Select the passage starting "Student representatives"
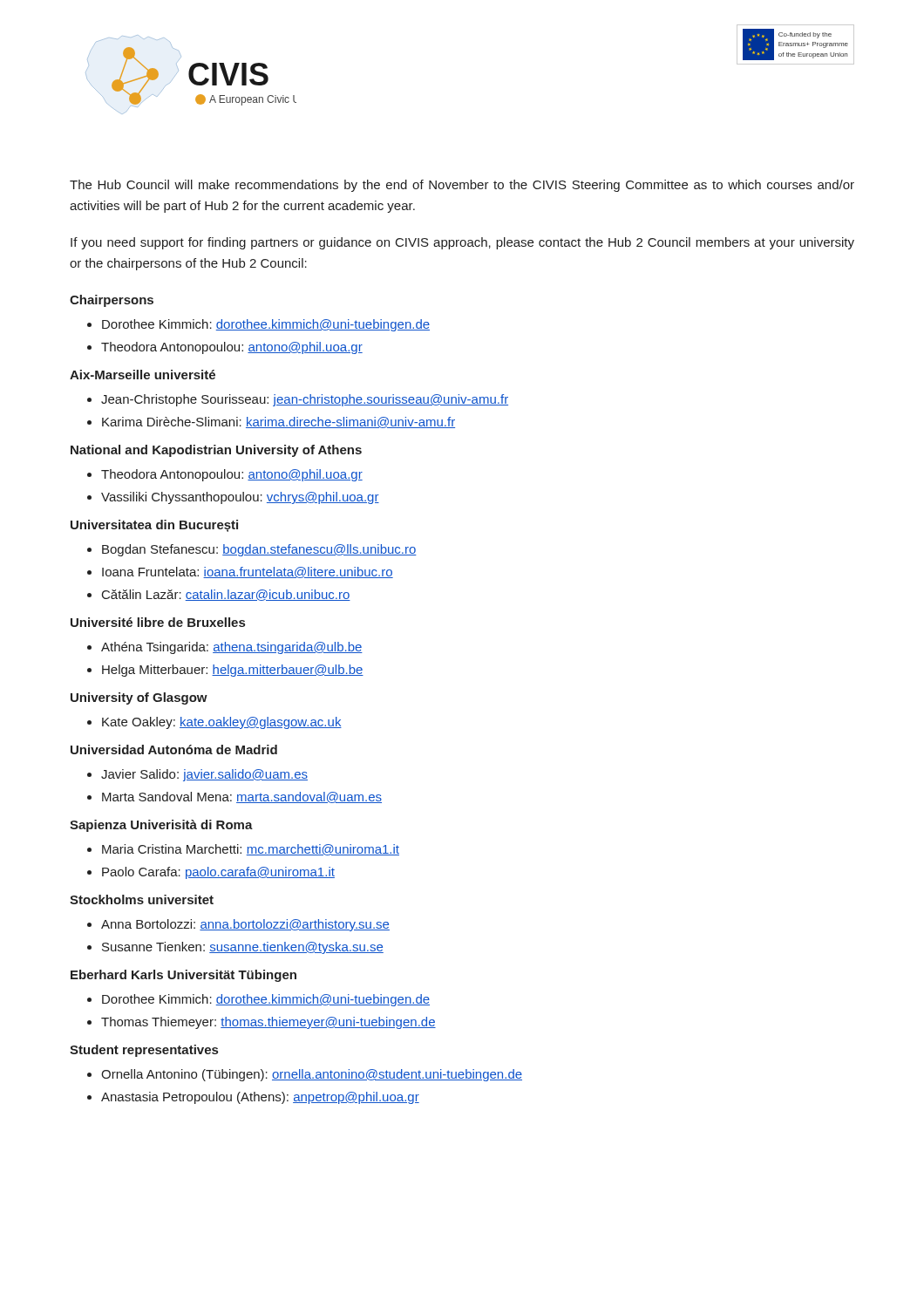Viewport: 924px width, 1308px height. [x=144, y=1051]
